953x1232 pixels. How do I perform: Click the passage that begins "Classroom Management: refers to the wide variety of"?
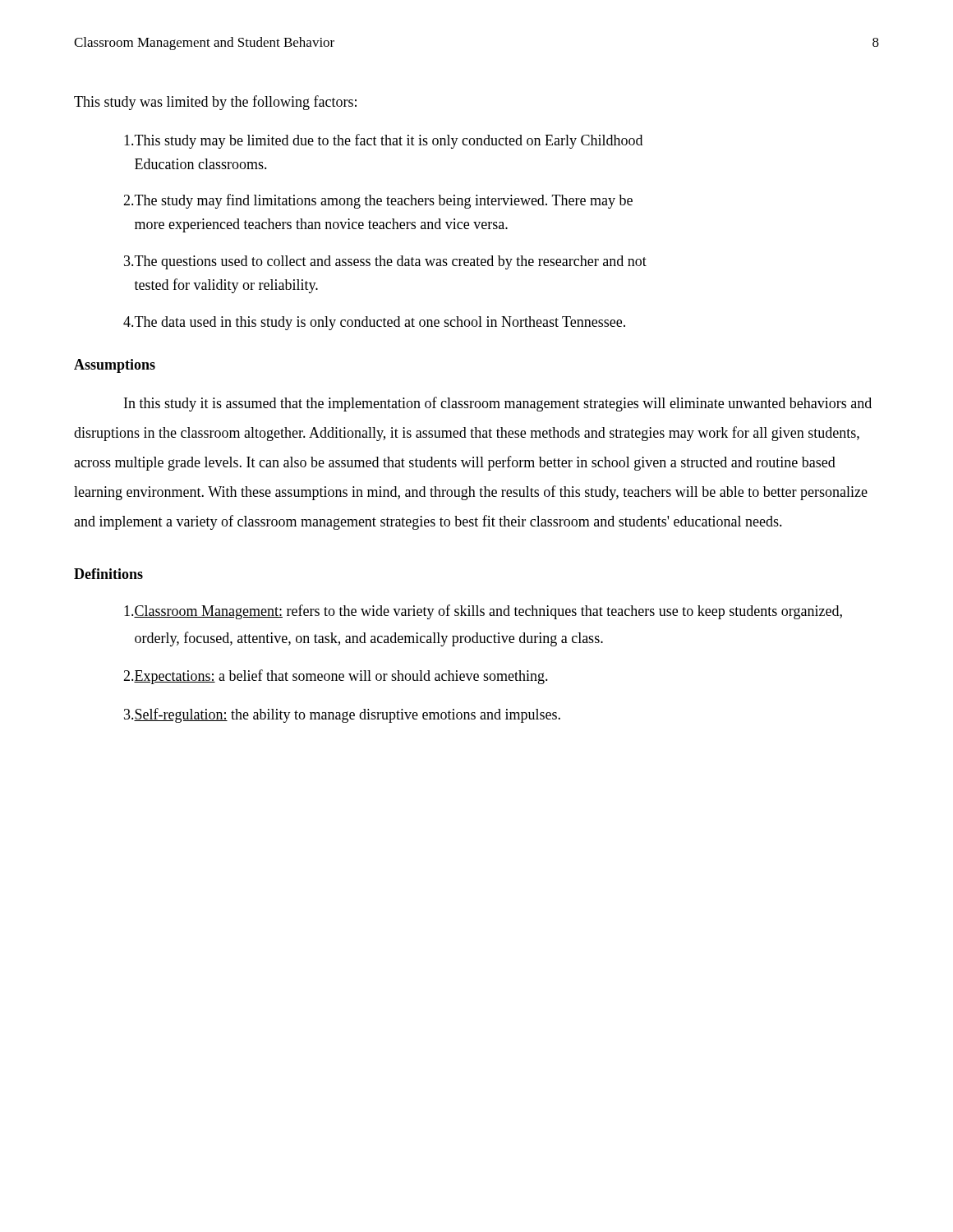(476, 625)
